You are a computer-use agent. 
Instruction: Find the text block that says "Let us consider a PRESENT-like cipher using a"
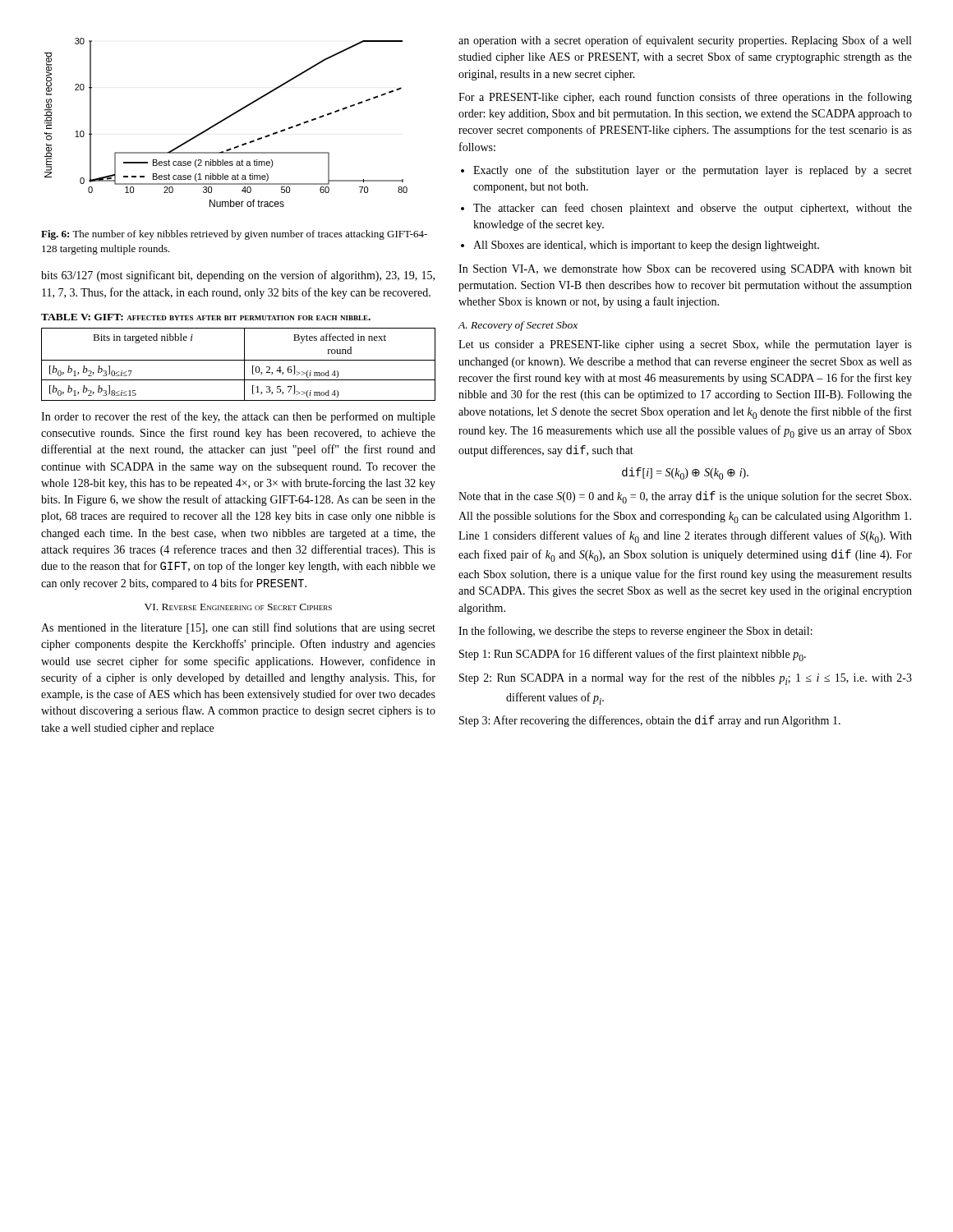tap(685, 398)
